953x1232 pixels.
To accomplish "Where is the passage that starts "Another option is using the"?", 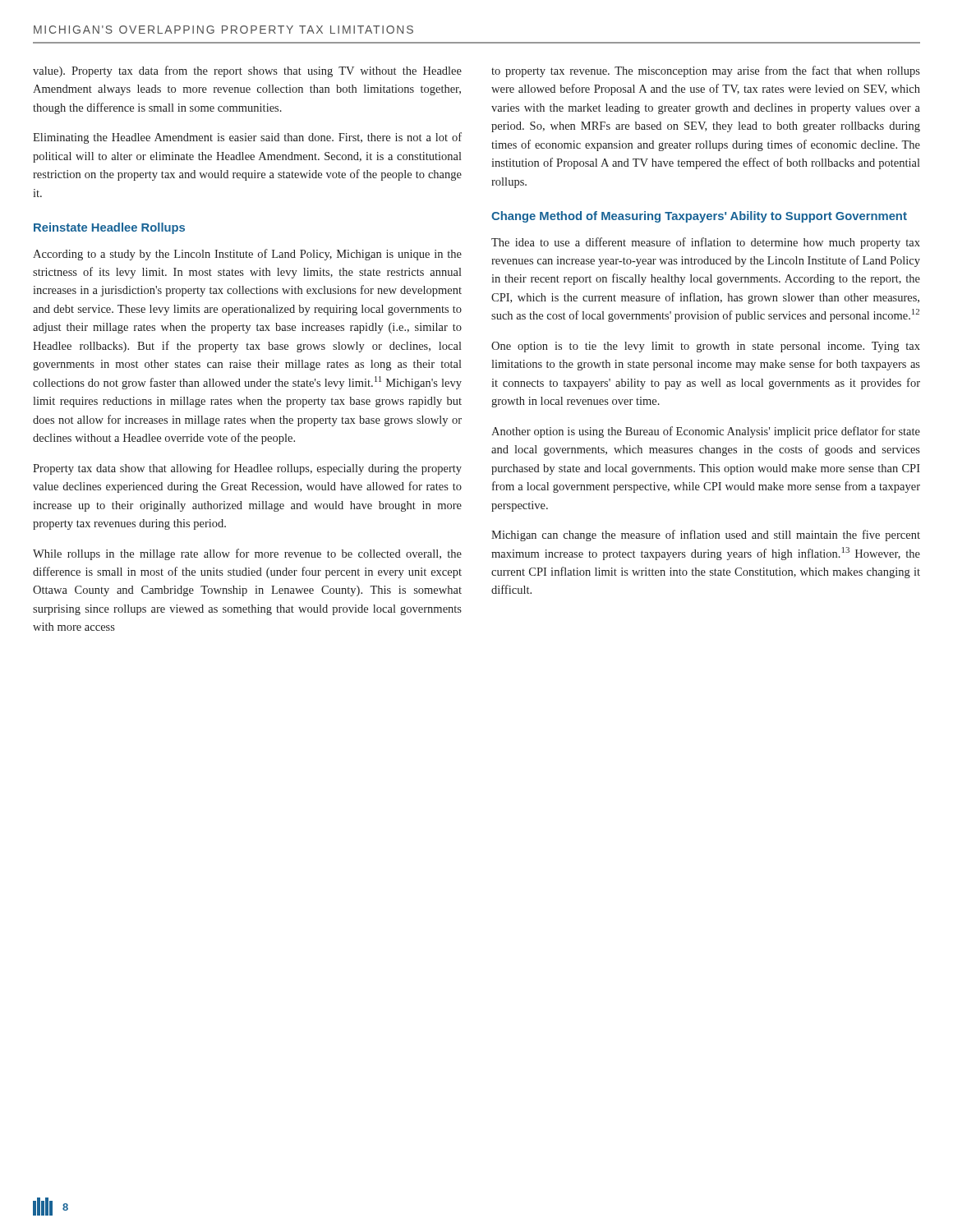I will point(706,468).
